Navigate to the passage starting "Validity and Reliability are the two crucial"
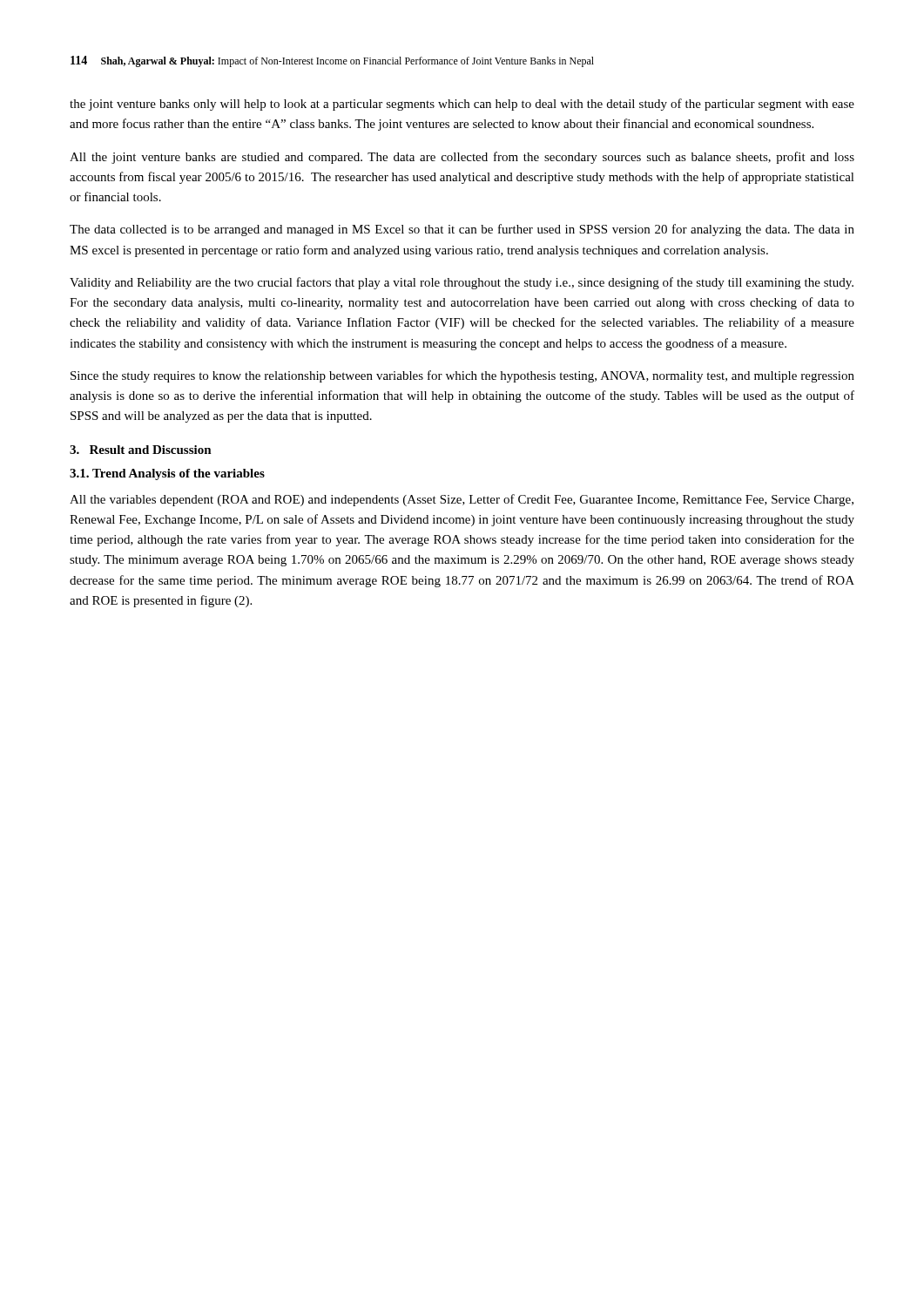The height and width of the screenshot is (1307, 924). coord(462,313)
